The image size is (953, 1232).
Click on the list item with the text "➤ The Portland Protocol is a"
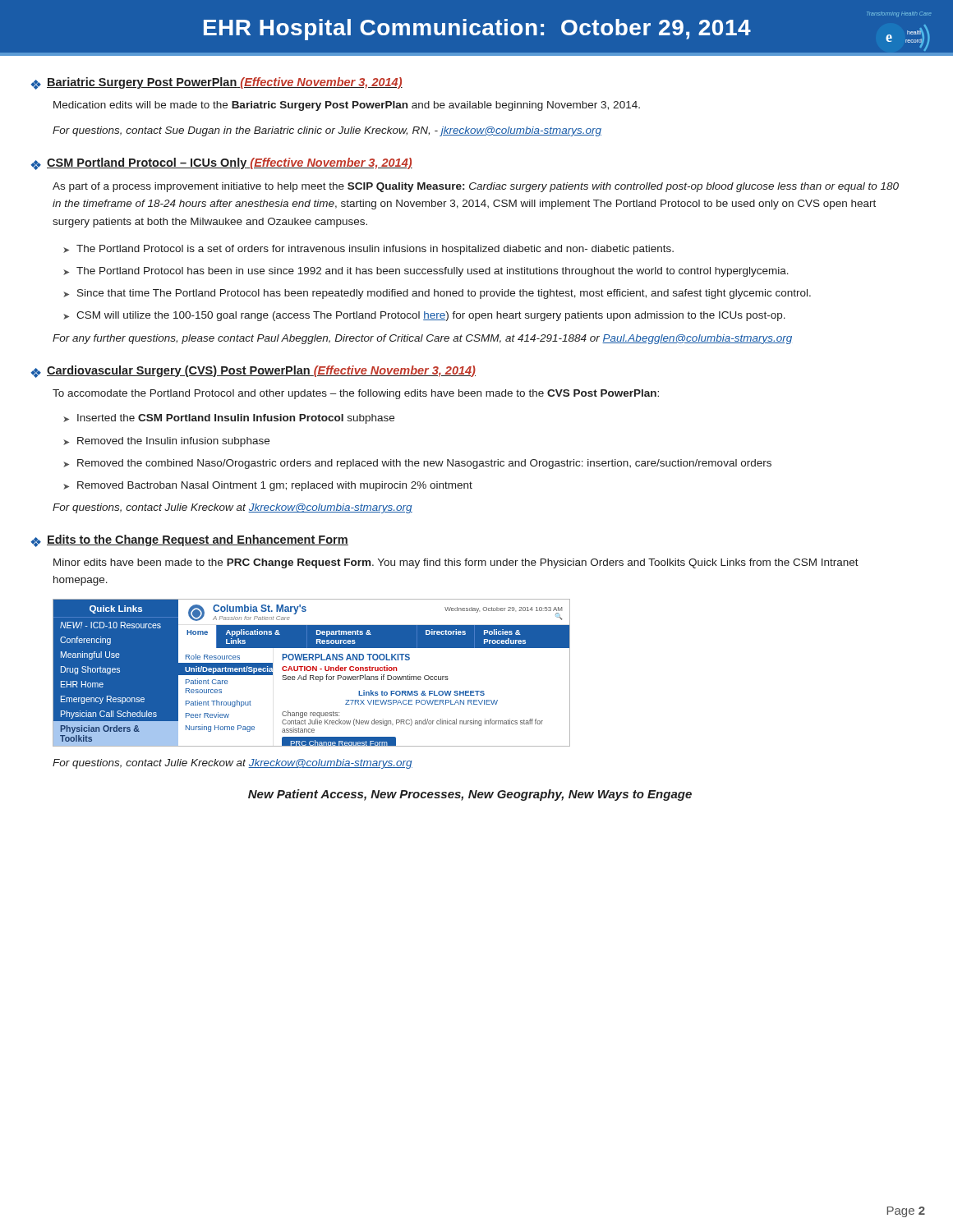tap(368, 249)
